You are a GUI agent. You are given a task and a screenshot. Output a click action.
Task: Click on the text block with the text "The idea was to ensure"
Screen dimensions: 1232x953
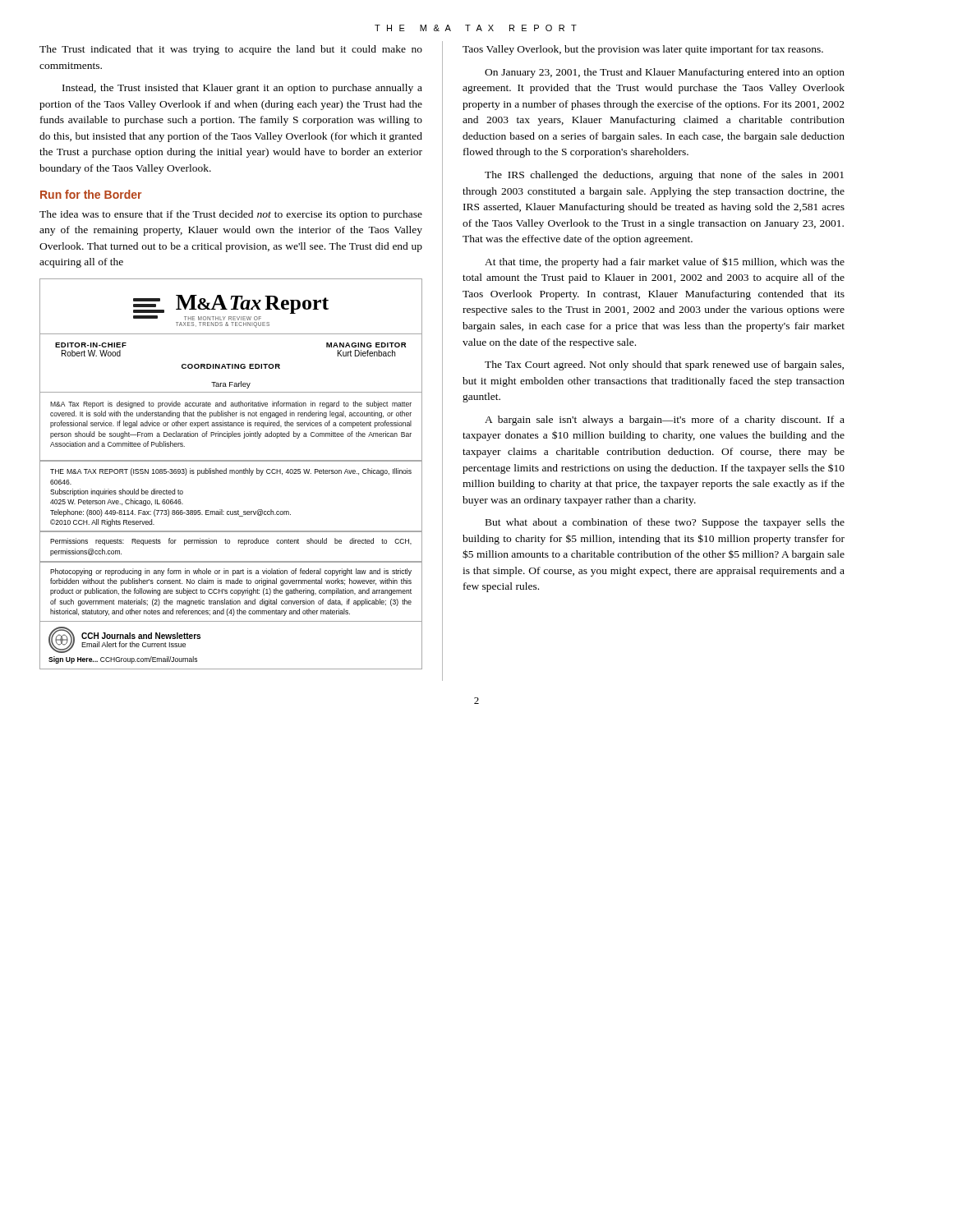tap(231, 238)
